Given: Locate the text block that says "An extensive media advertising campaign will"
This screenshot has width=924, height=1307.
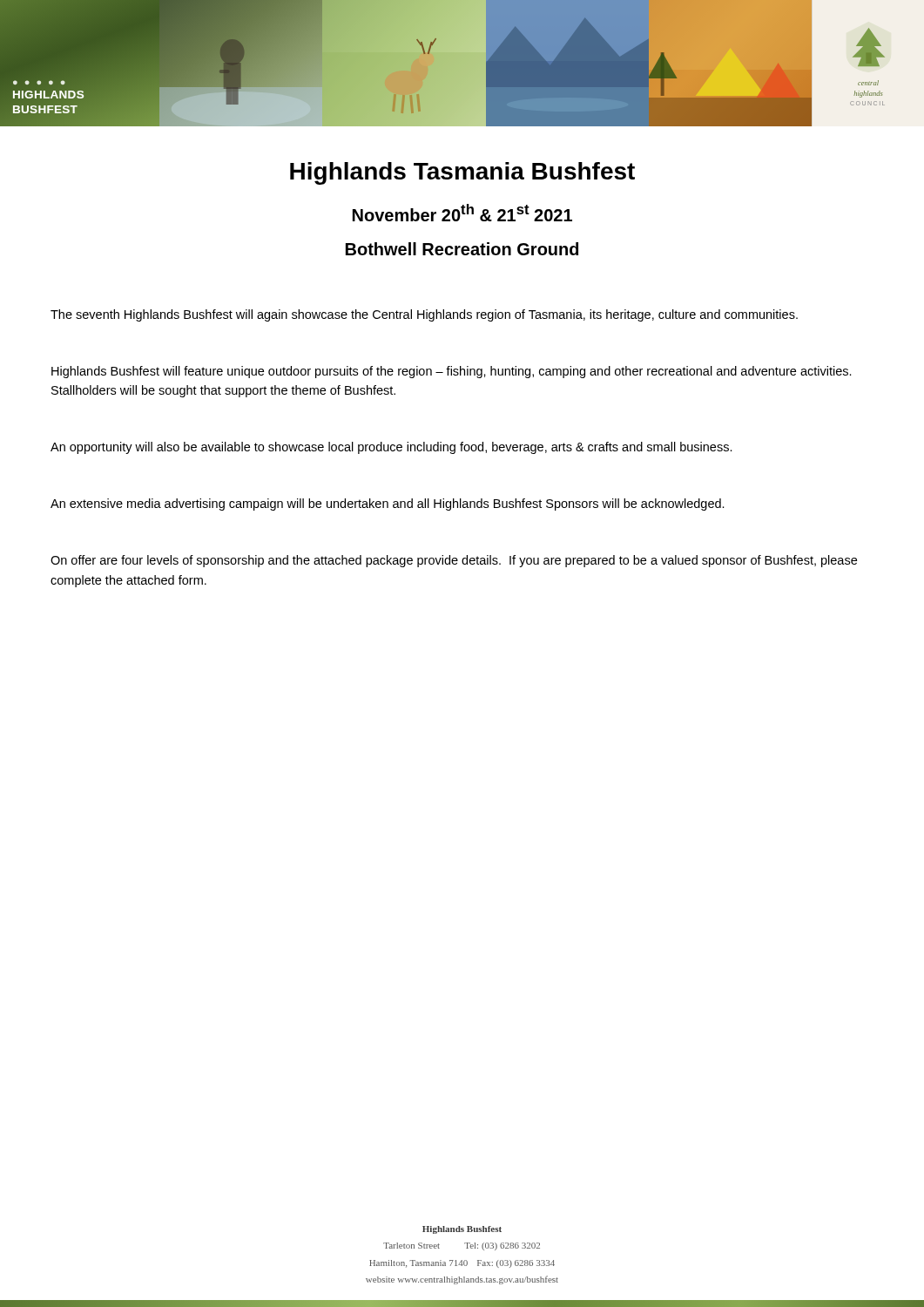Looking at the screenshot, I should click(x=388, y=504).
